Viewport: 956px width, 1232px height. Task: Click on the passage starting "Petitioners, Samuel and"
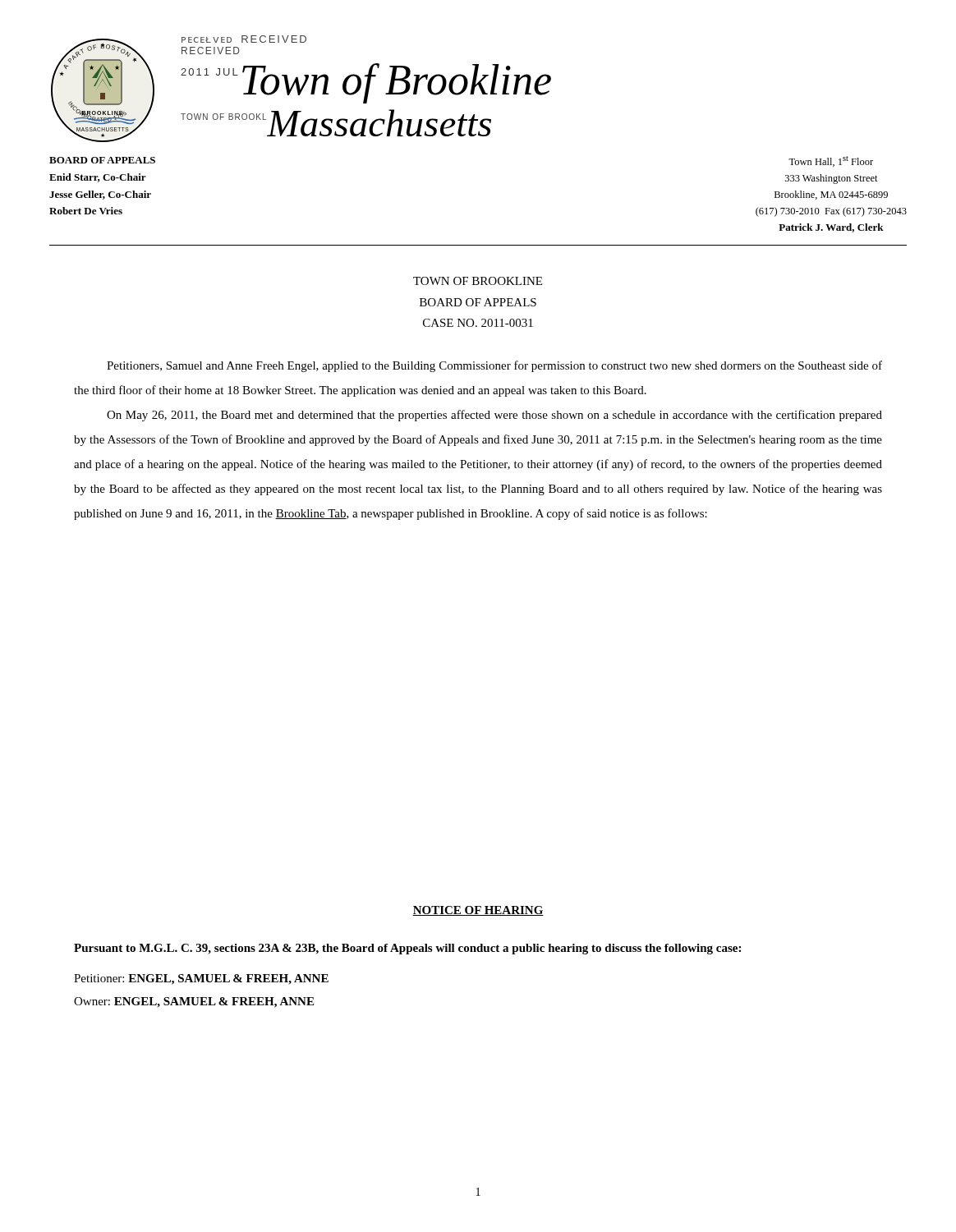tap(478, 378)
